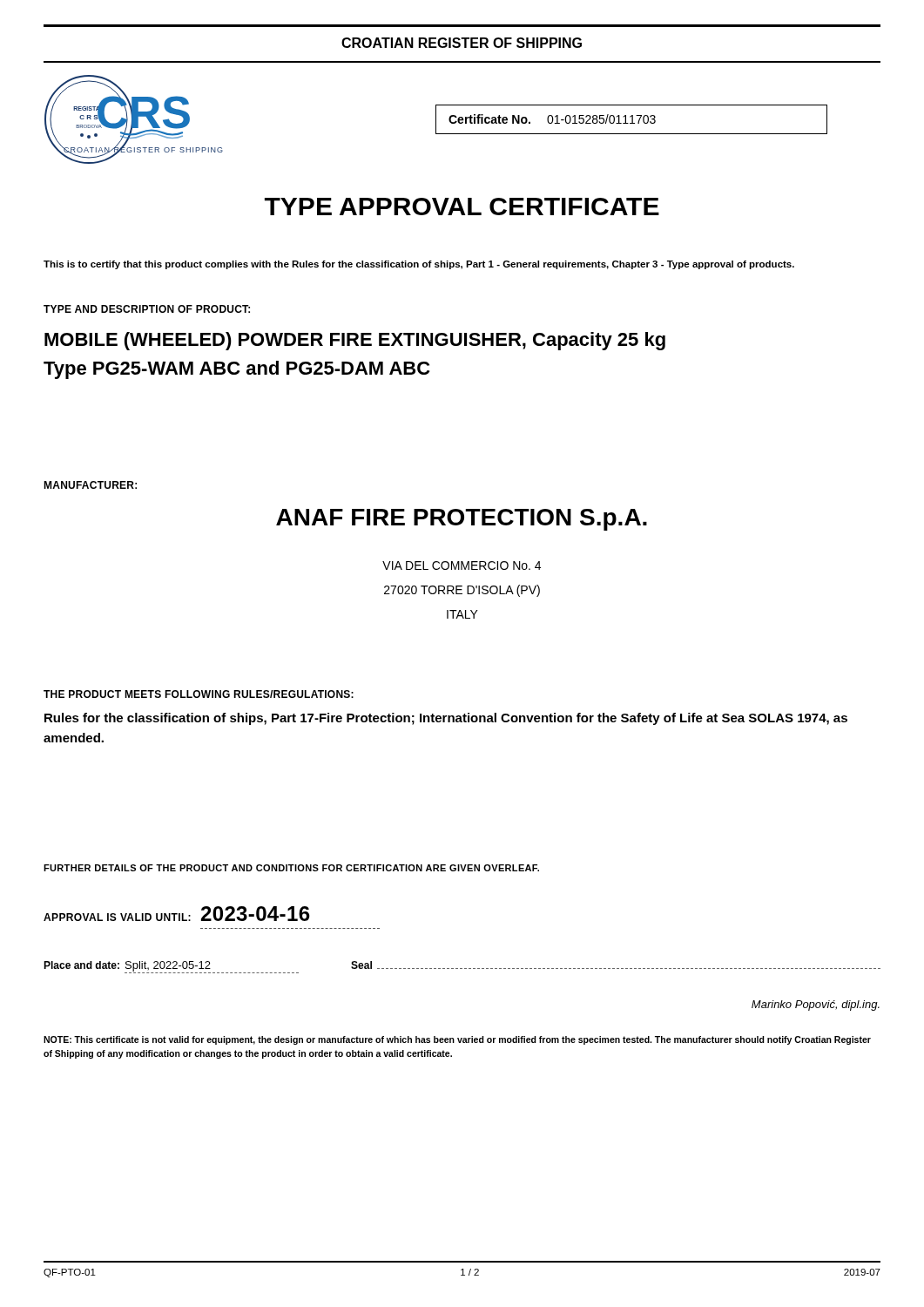This screenshot has height=1307, width=924.
Task: Locate a logo
Action: click(x=144, y=120)
